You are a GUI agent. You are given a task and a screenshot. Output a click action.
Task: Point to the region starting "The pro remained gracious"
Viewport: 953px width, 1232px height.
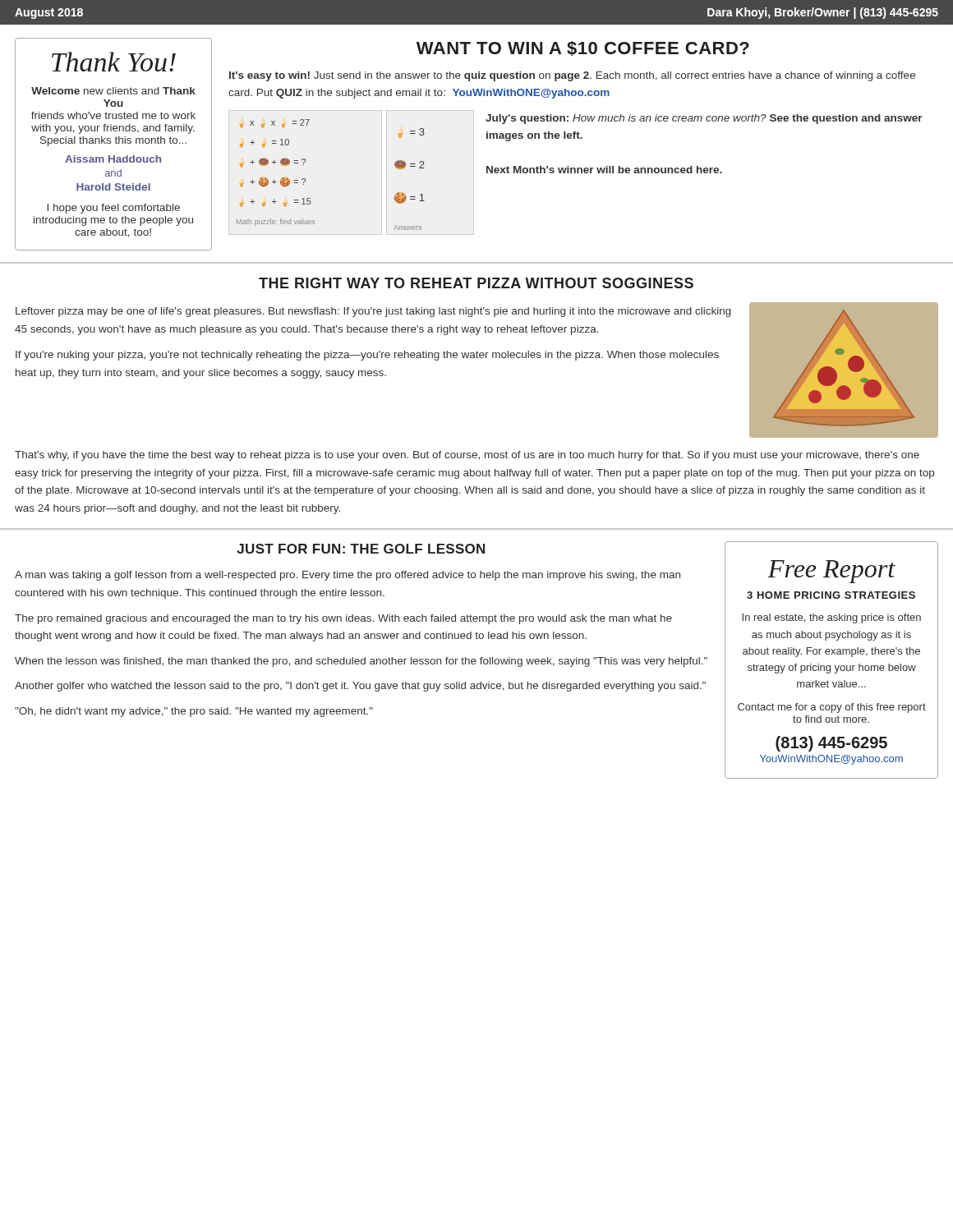pos(343,627)
